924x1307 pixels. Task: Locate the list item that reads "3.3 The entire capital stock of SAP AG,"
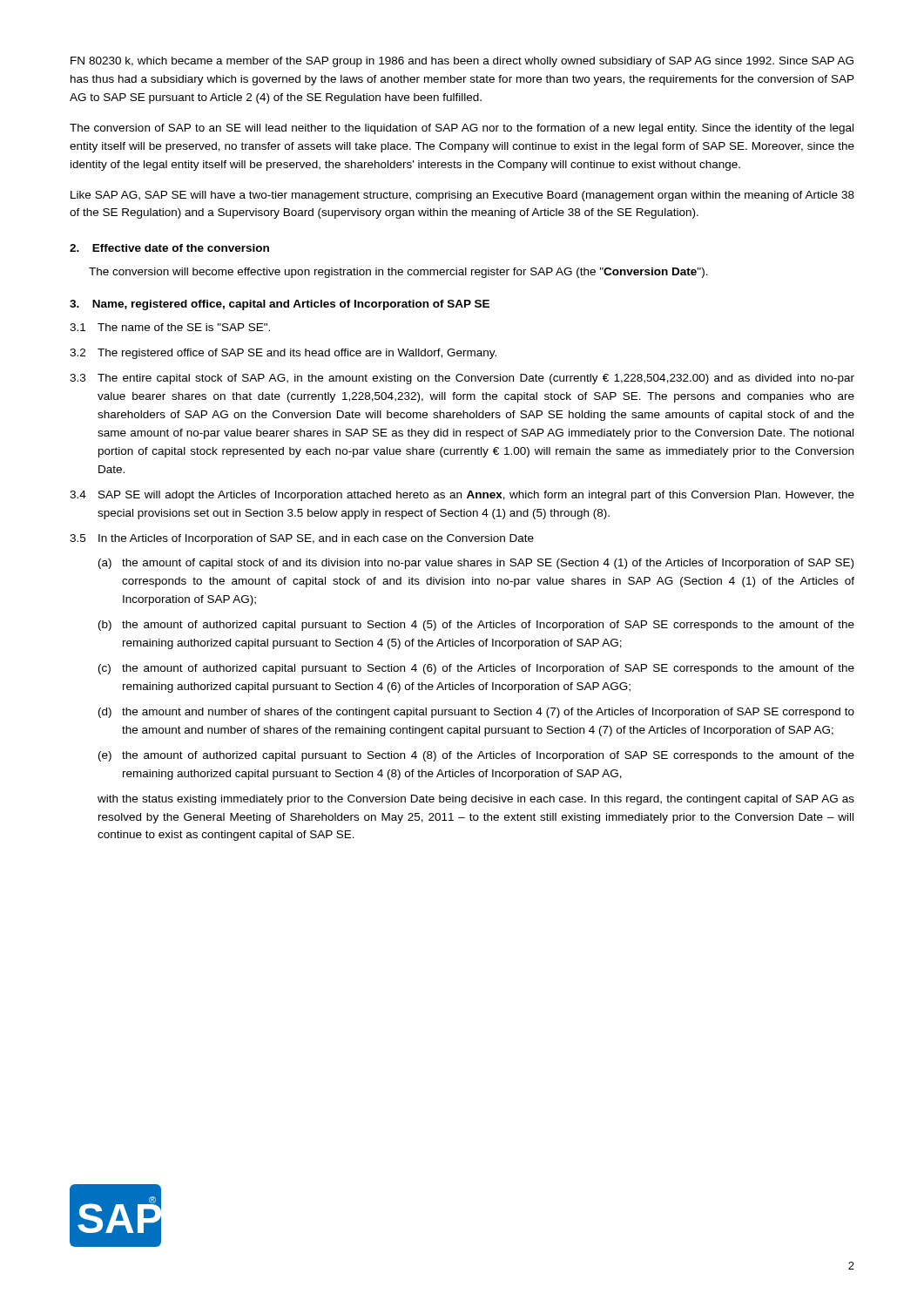click(x=462, y=424)
